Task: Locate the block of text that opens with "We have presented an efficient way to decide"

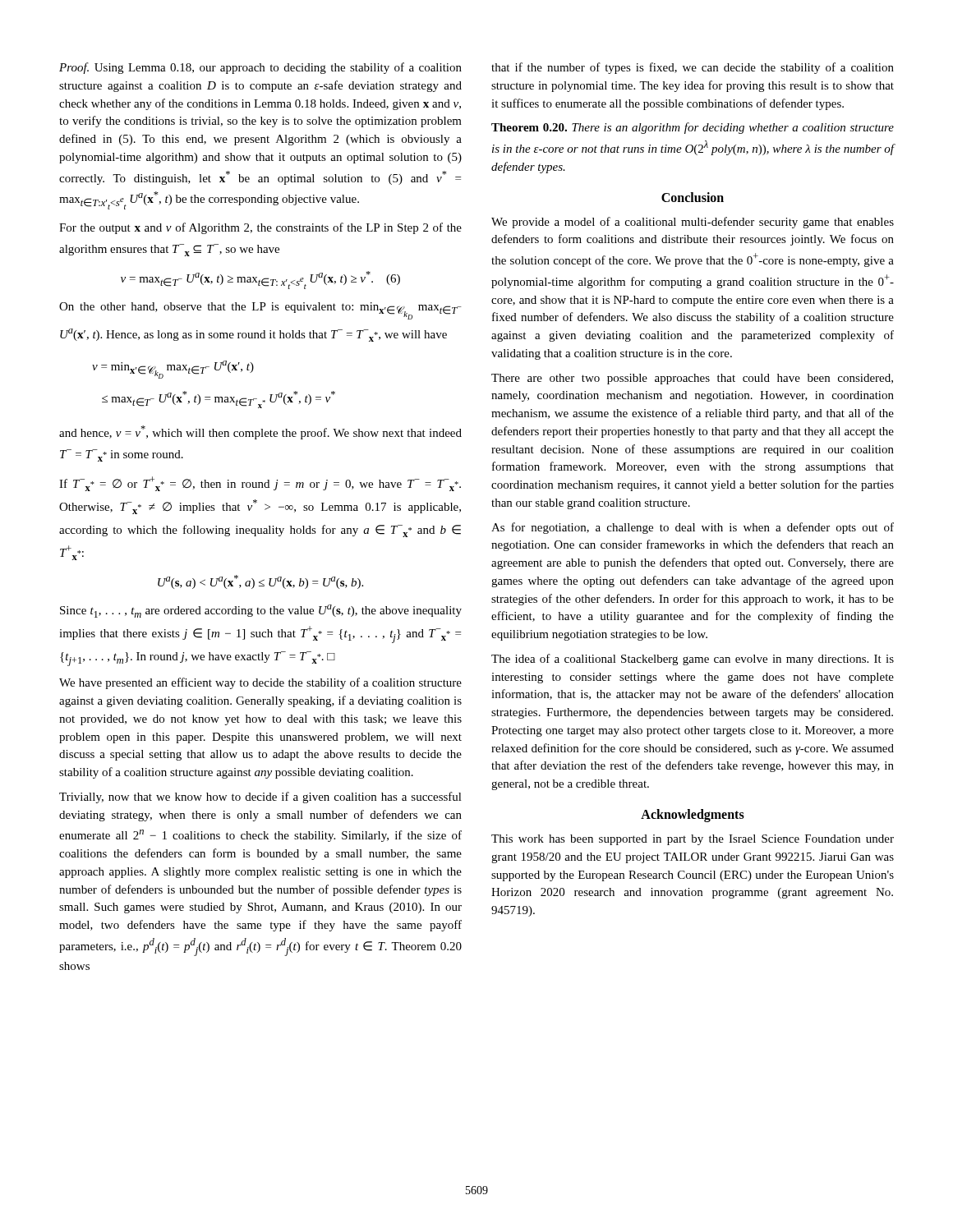Action: point(260,825)
